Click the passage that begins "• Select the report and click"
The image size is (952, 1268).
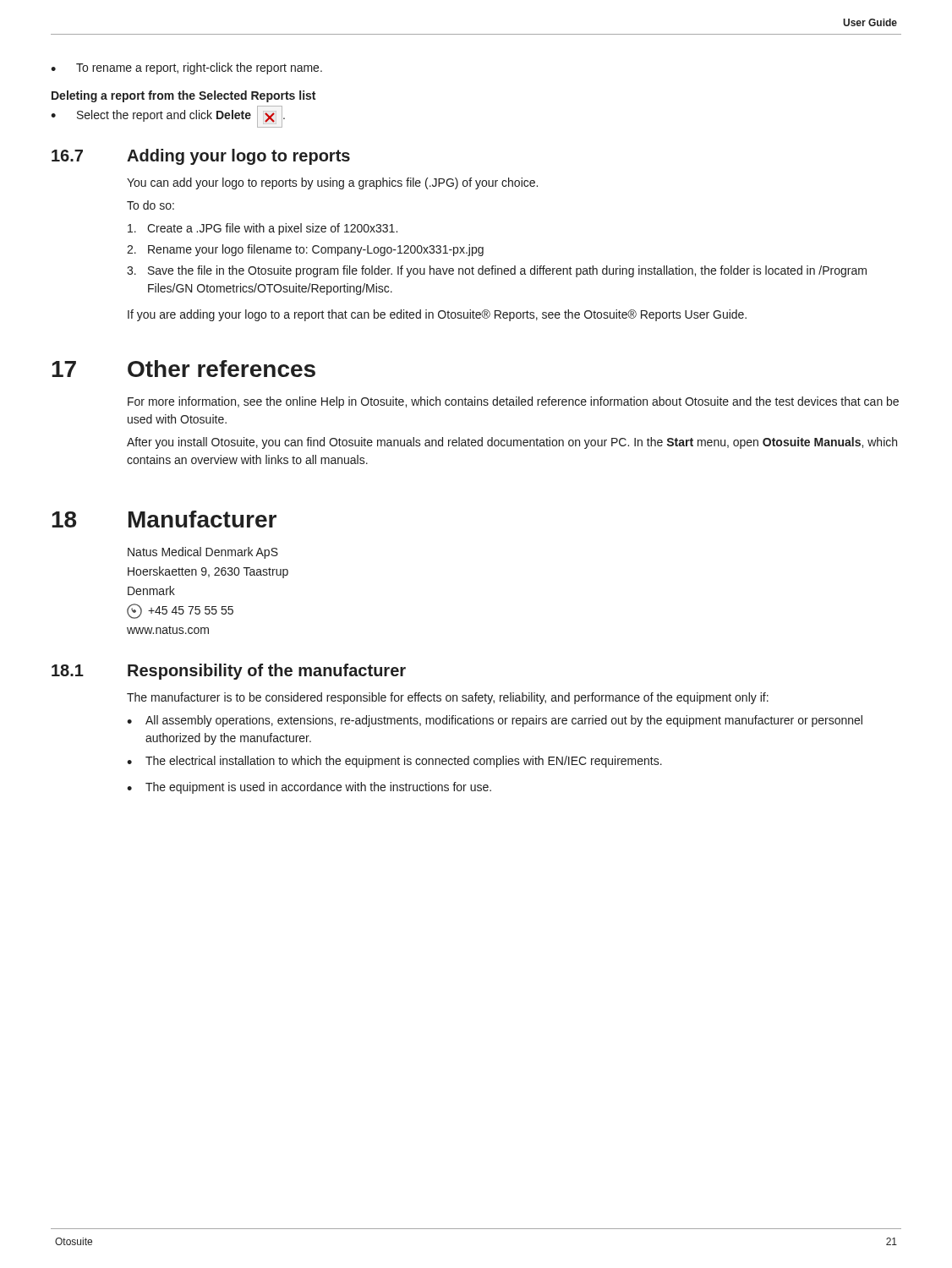point(168,117)
